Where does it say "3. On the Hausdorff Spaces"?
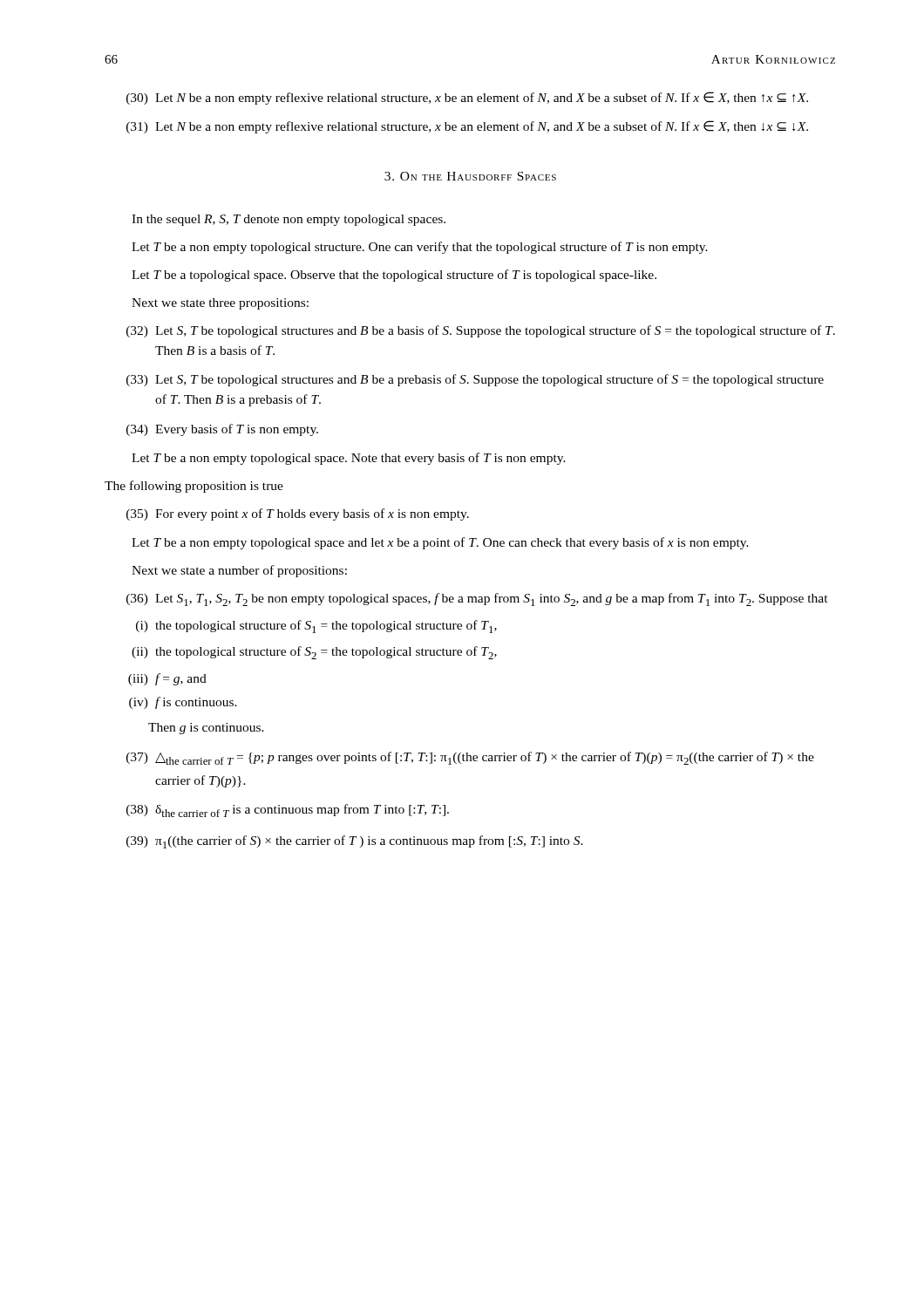The image size is (924, 1308). (471, 175)
